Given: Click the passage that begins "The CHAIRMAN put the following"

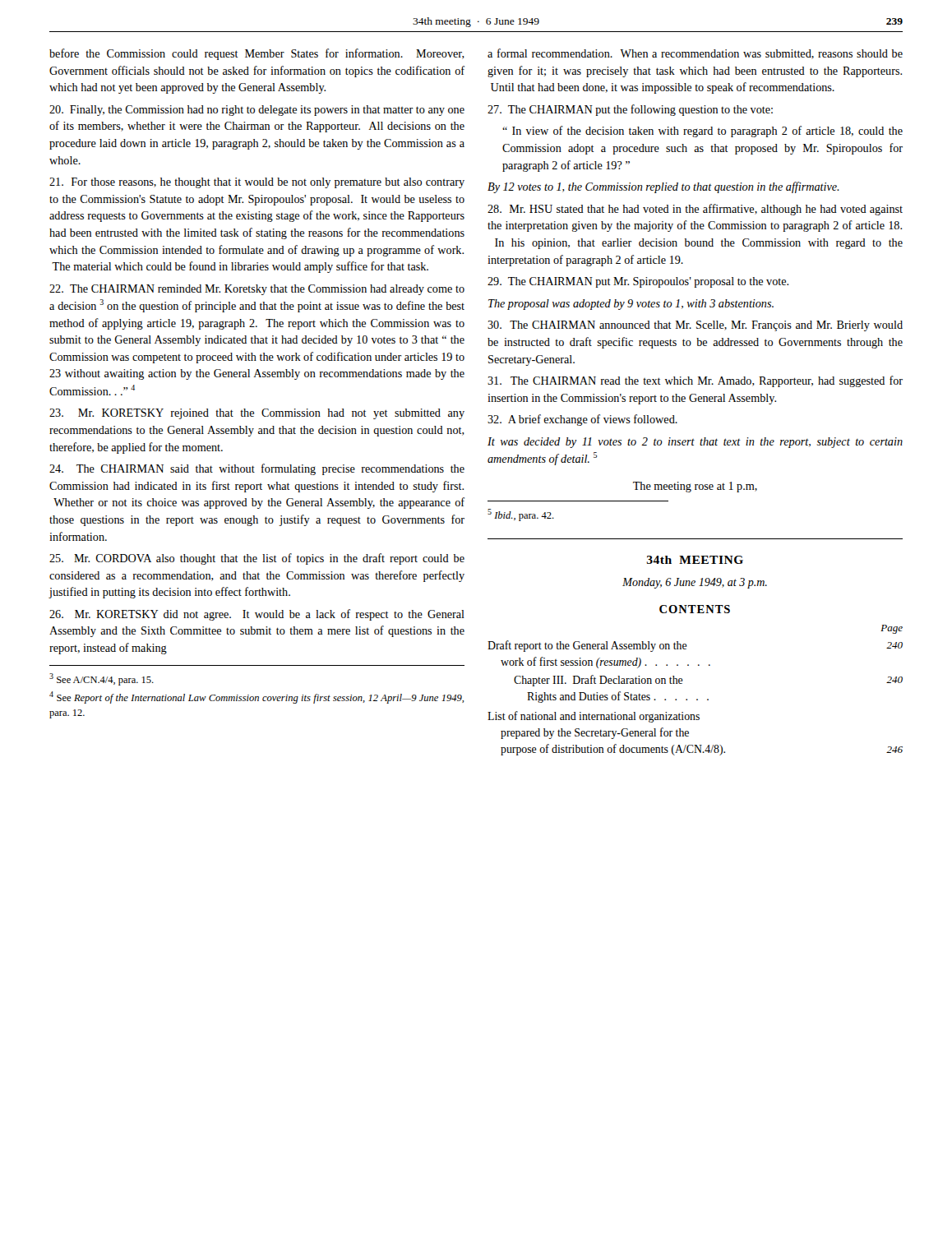Looking at the screenshot, I should [x=695, y=109].
